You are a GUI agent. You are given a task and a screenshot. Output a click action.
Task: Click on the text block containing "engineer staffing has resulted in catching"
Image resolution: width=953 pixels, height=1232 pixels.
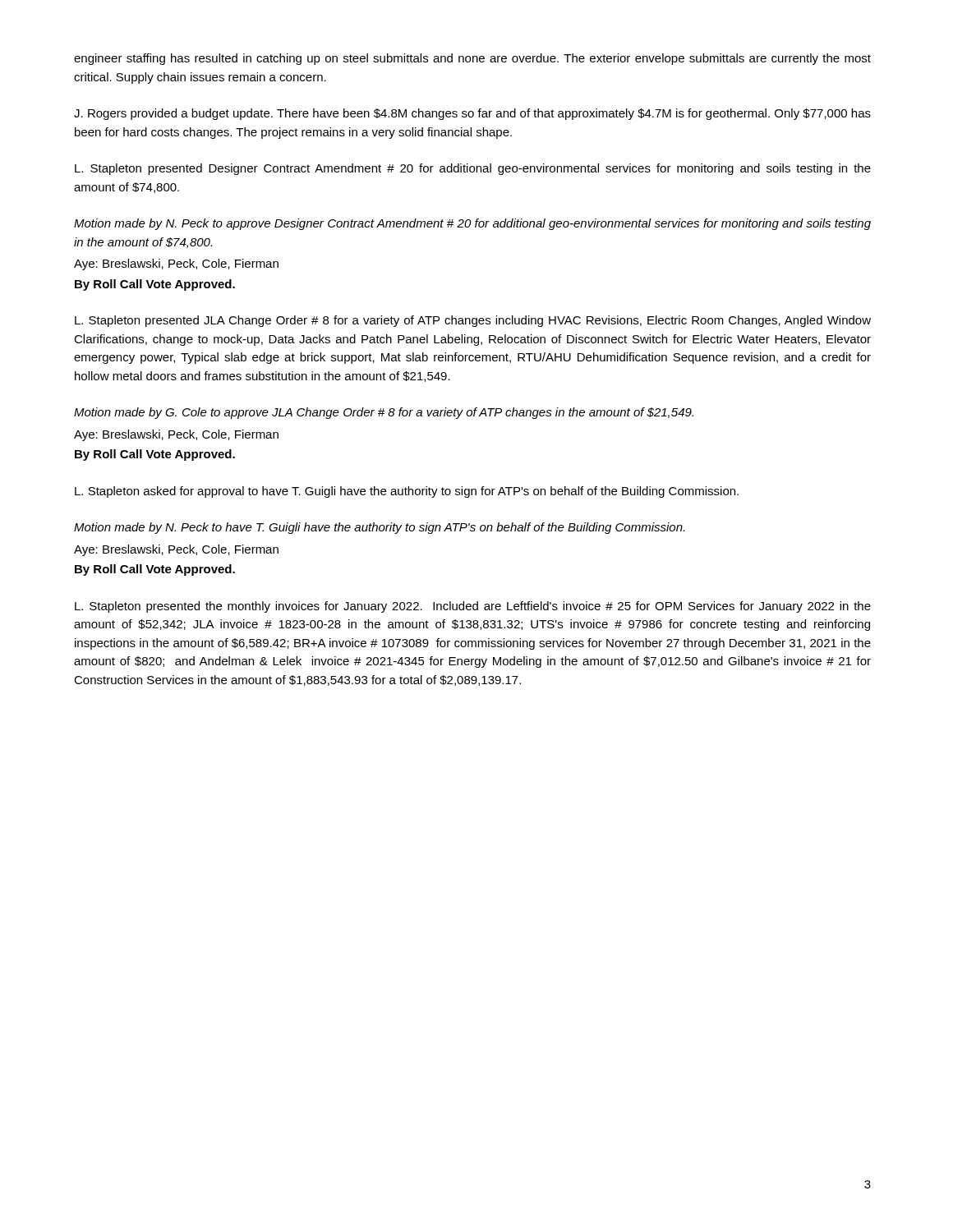point(472,67)
